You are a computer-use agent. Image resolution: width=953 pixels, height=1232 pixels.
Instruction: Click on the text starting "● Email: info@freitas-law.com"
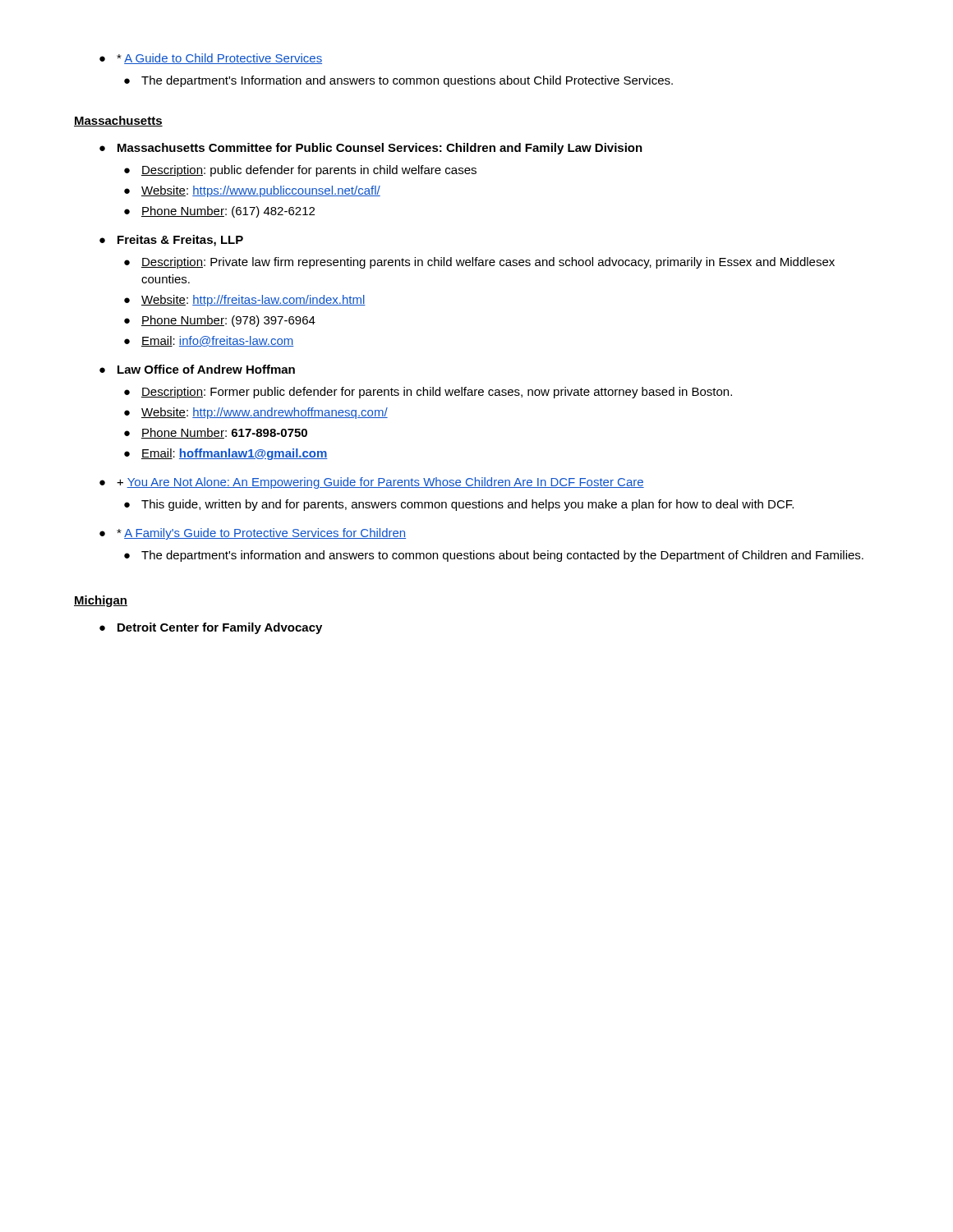point(209,341)
